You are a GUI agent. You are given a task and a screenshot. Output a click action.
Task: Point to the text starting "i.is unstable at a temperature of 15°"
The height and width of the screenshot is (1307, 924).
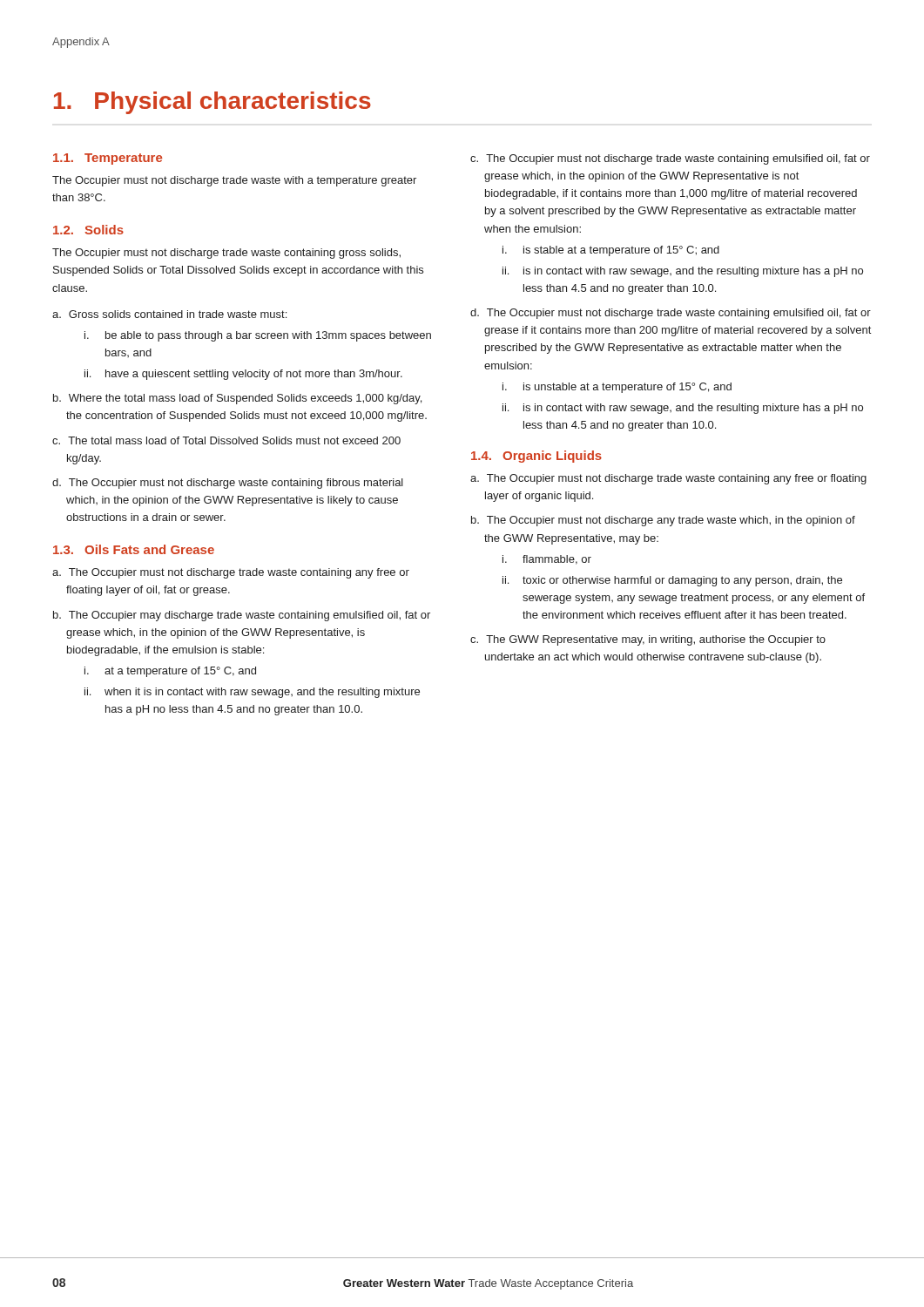(x=617, y=387)
